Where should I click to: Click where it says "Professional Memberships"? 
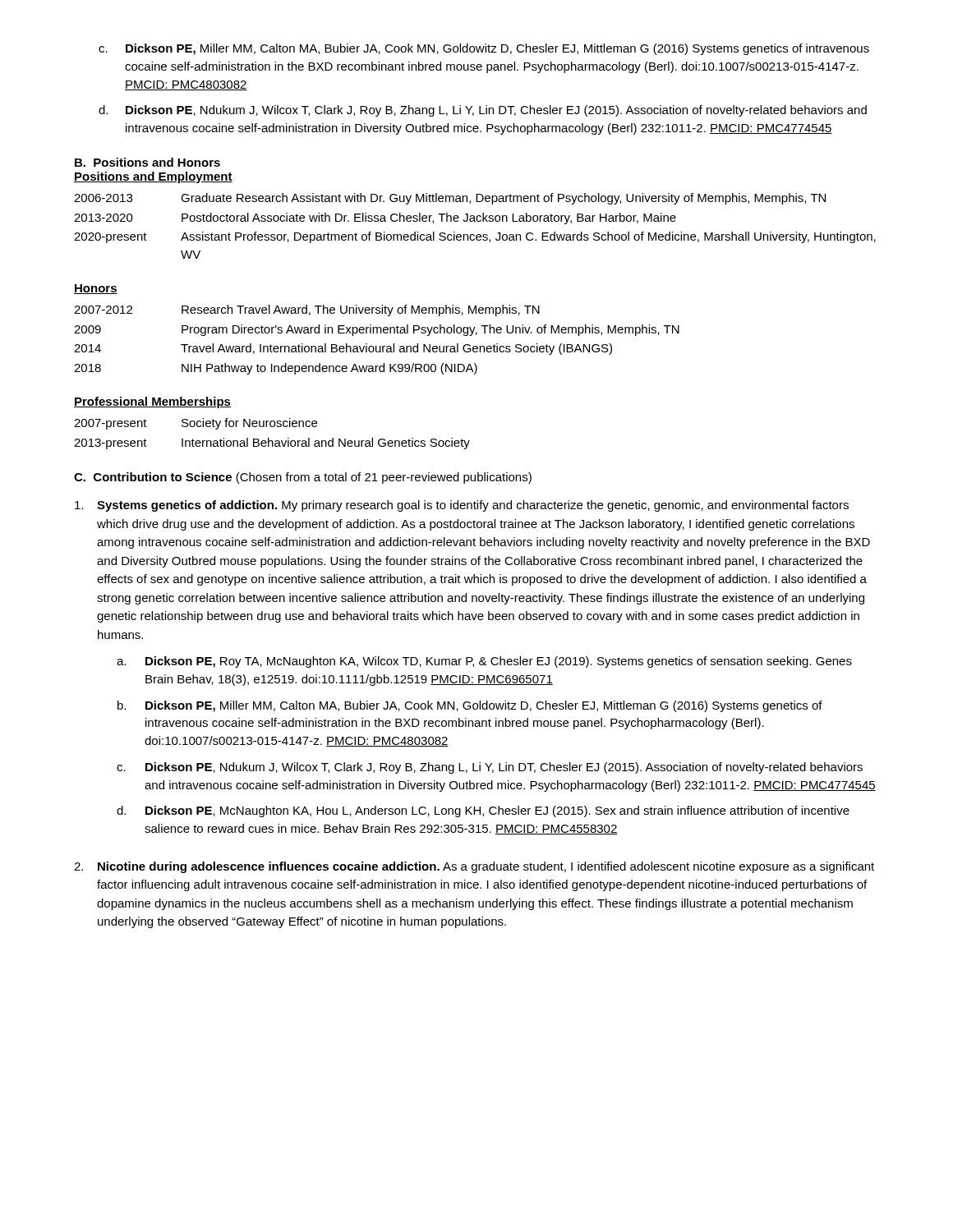pos(152,401)
